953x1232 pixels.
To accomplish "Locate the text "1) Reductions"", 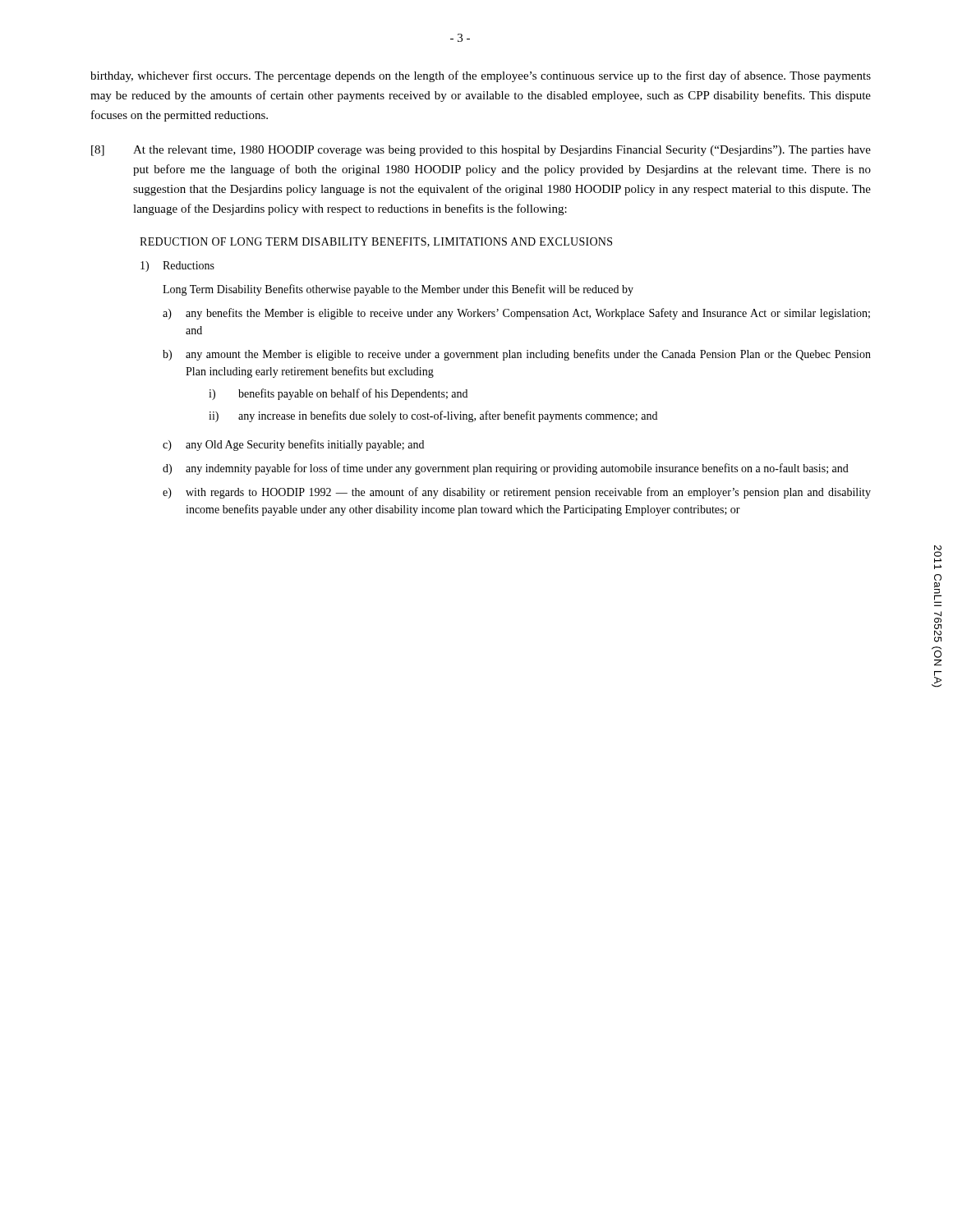I will 177,267.
